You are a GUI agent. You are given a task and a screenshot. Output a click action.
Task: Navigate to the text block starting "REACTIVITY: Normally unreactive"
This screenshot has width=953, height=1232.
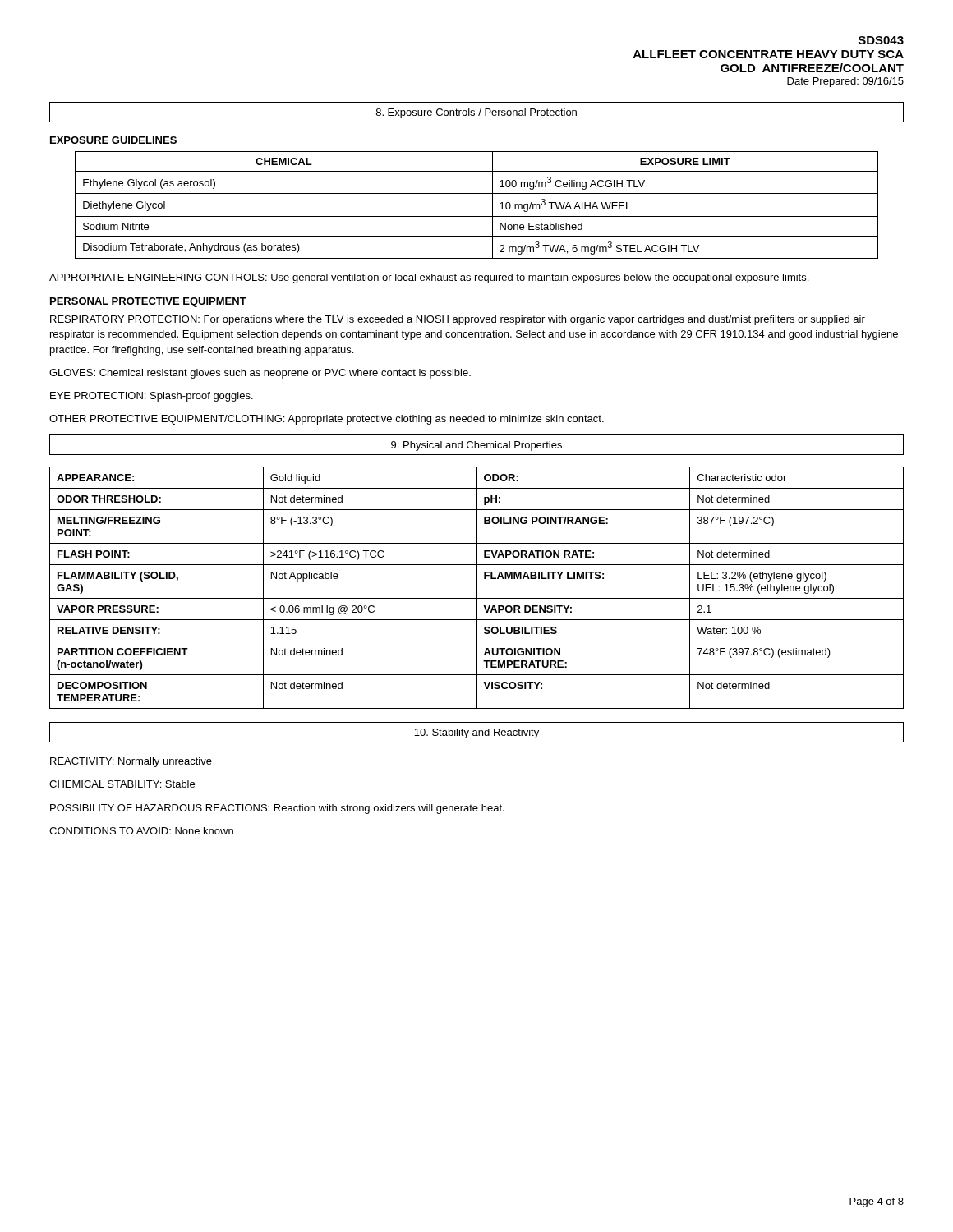tap(131, 761)
